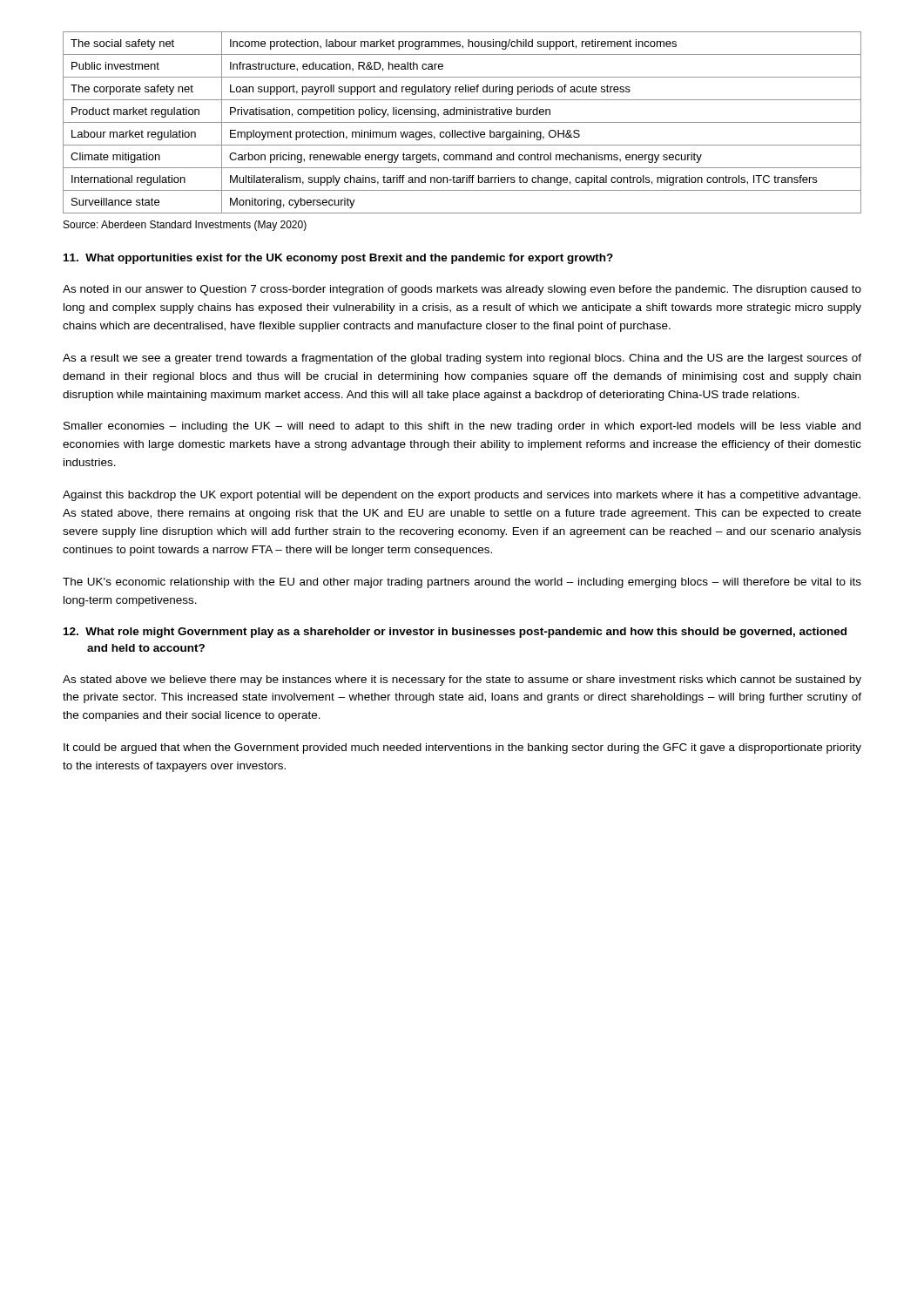Image resolution: width=924 pixels, height=1307 pixels.
Task: Select the text block that says "Smaller economies – including the UK"
Action: point(462,444)
